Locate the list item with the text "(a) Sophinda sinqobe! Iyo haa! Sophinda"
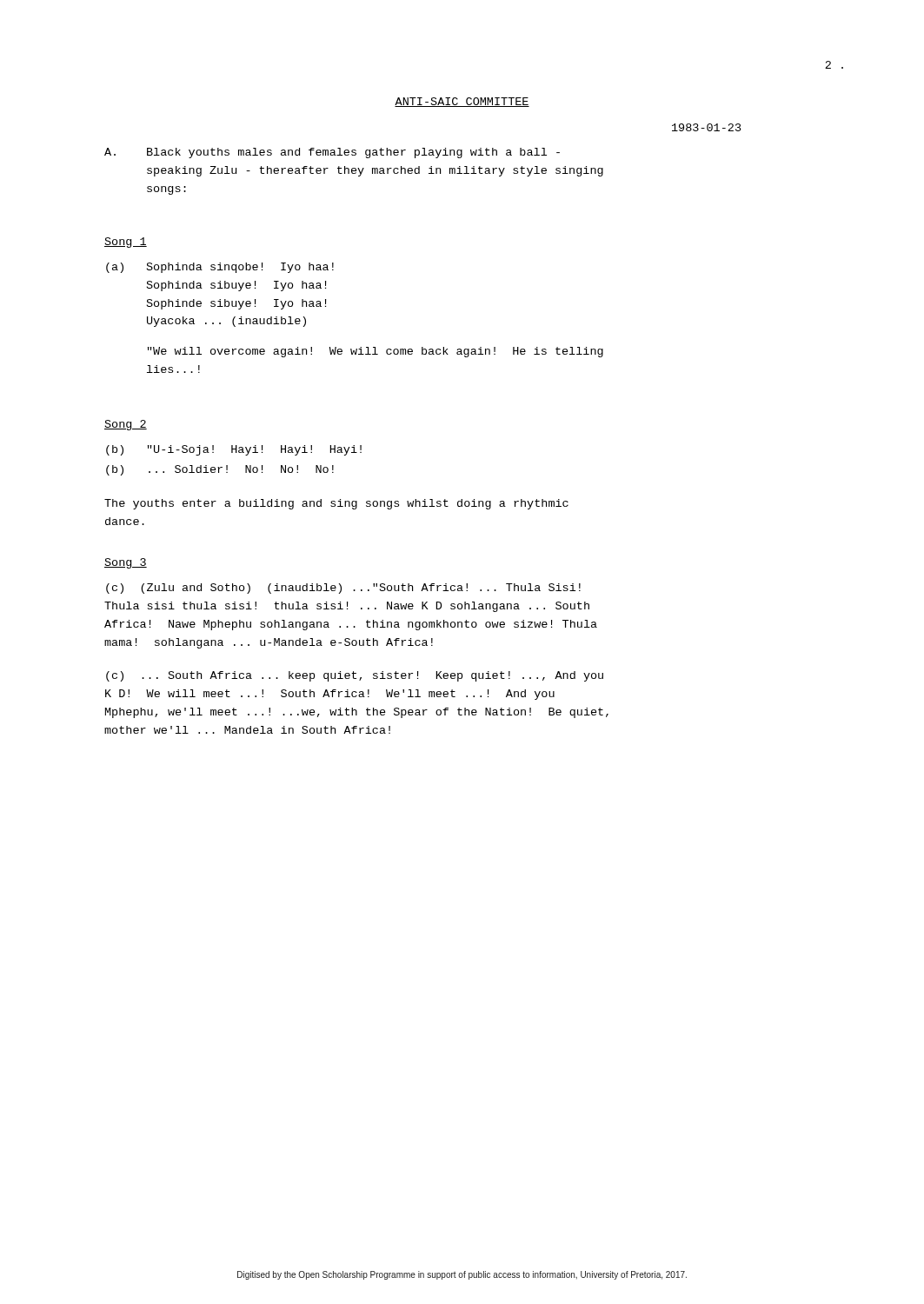924x1304 pixels. coord(220,268)
